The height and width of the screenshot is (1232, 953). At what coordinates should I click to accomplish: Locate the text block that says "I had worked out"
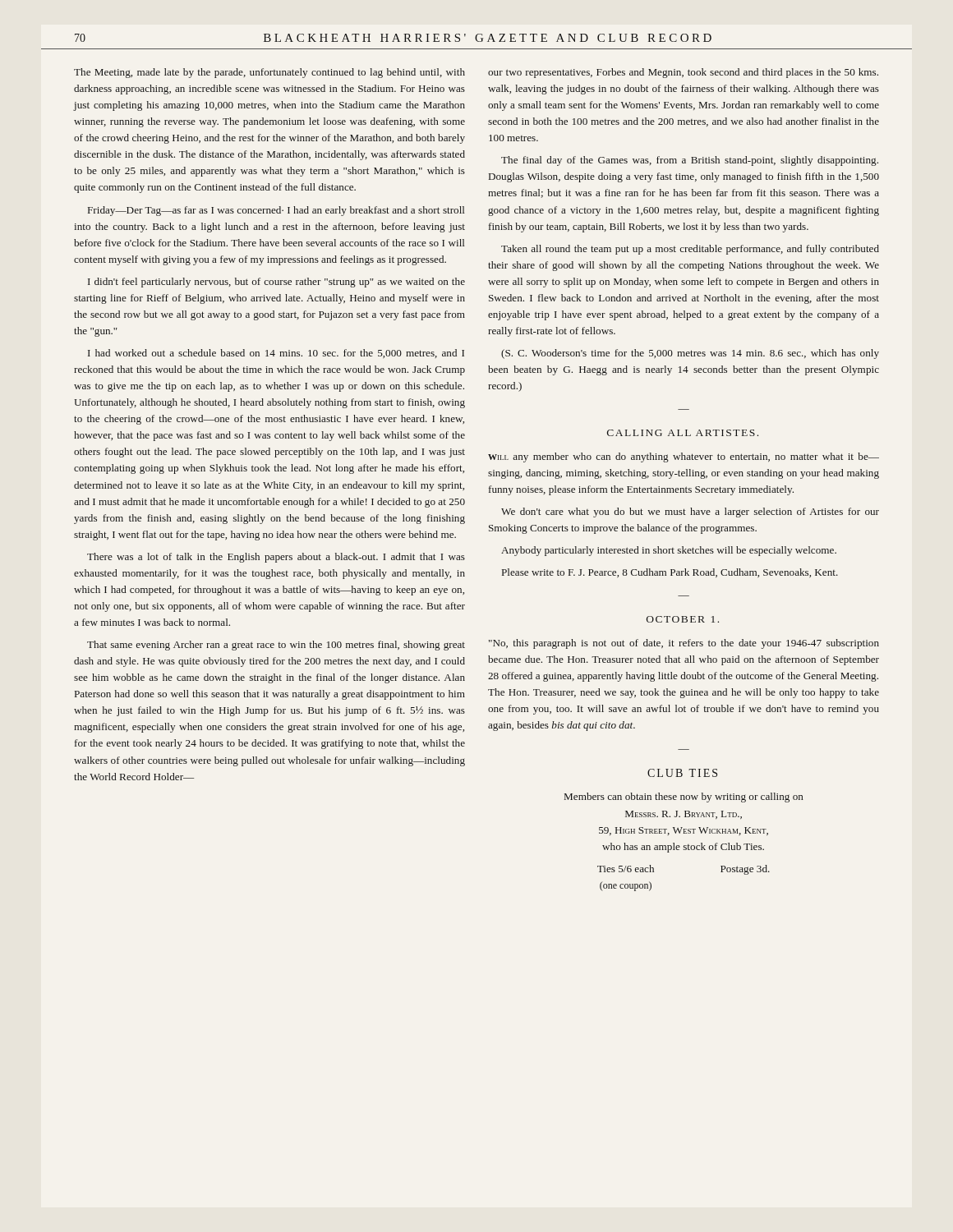pyautogui.click(x=269, y=444)
